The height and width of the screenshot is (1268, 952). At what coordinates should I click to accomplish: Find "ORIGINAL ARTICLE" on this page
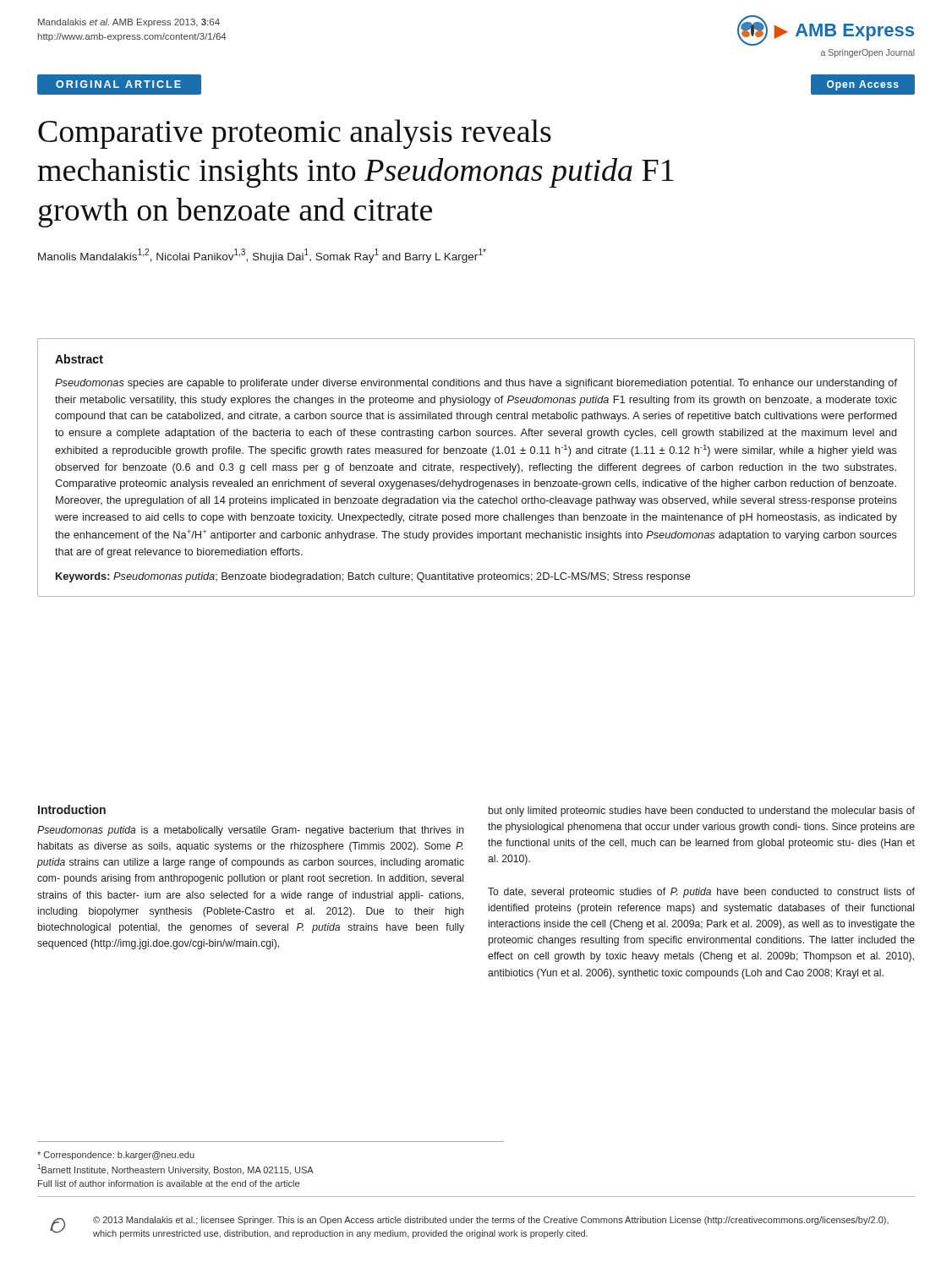coord(119,85)
